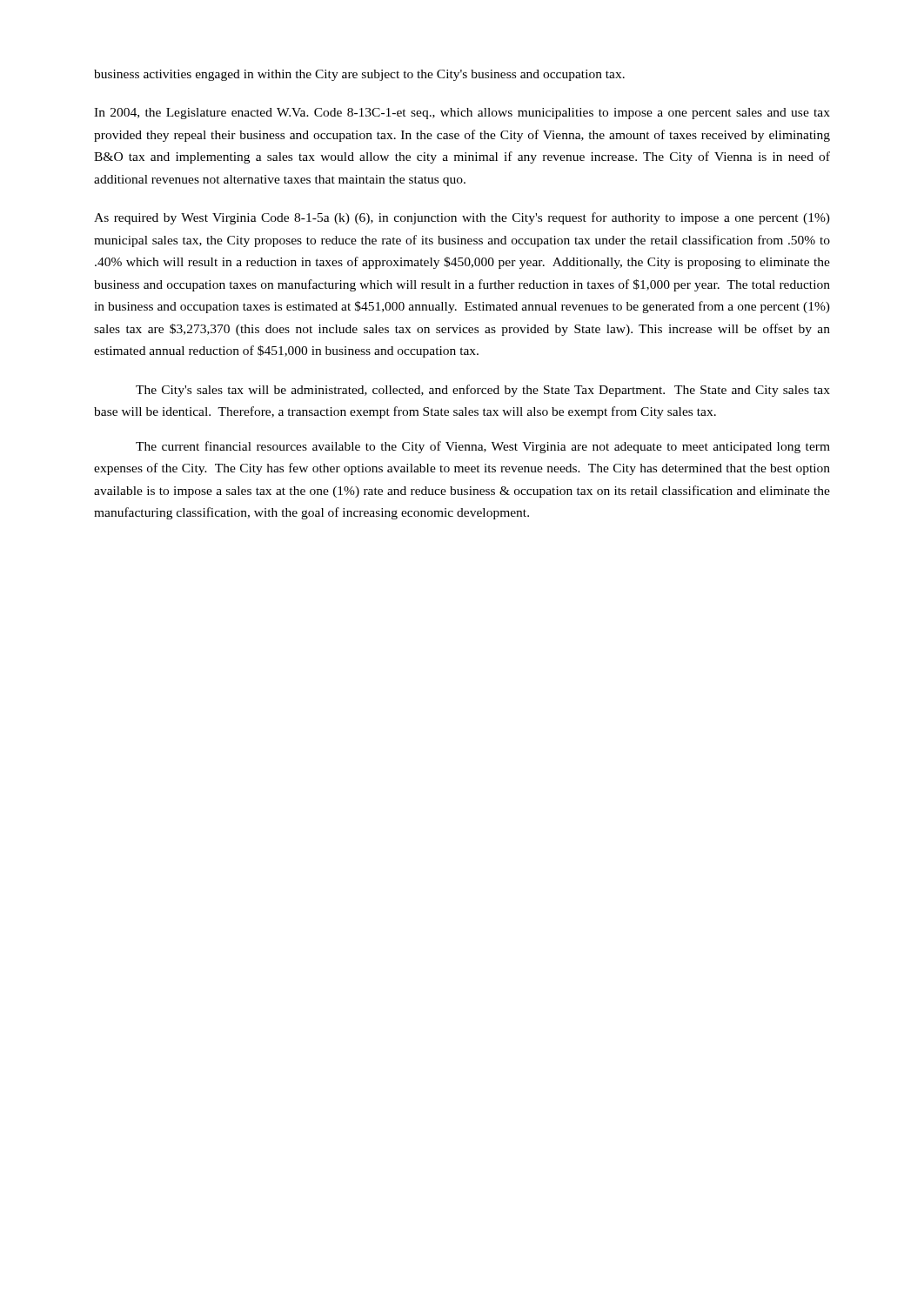Find the passage starting "The current financial resources"
This screenshot has height=1305, width=924.
[x=462, y=479]
